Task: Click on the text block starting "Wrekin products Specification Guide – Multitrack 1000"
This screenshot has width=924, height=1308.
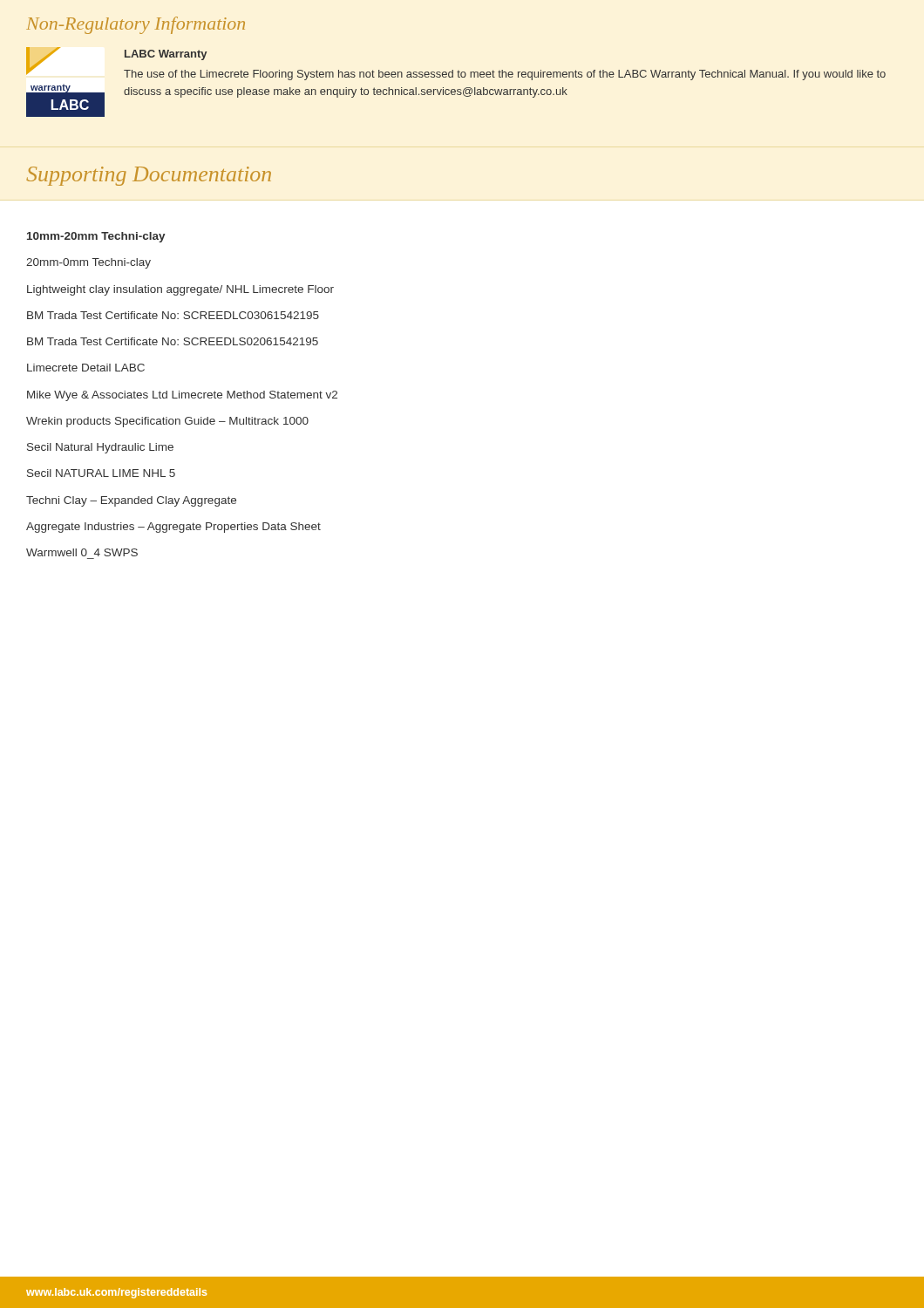Action: tap(167, 421)
